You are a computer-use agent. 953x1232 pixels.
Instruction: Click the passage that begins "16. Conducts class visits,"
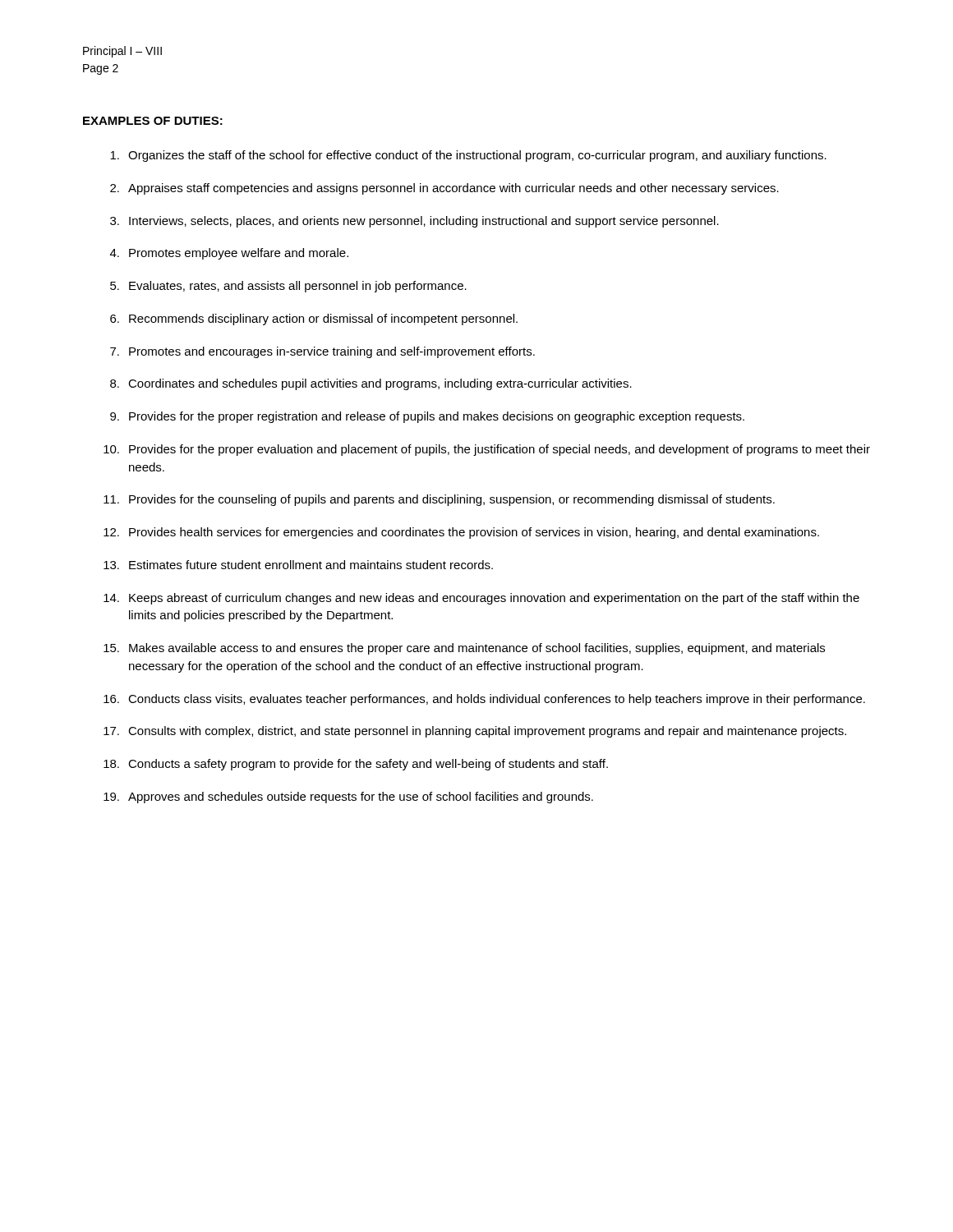coord(476,698)
